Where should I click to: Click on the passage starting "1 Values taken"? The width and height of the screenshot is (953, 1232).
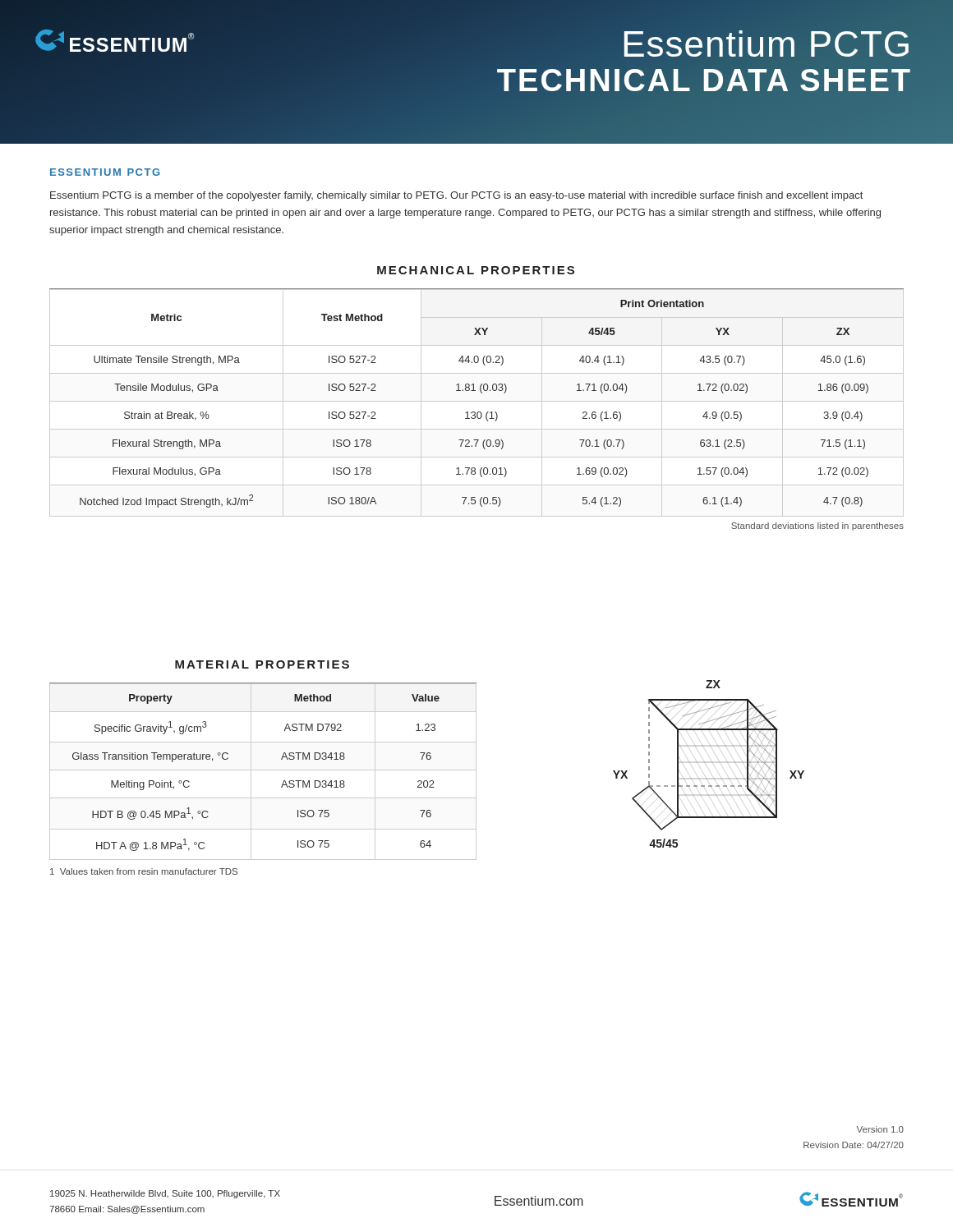pos(144,871)
